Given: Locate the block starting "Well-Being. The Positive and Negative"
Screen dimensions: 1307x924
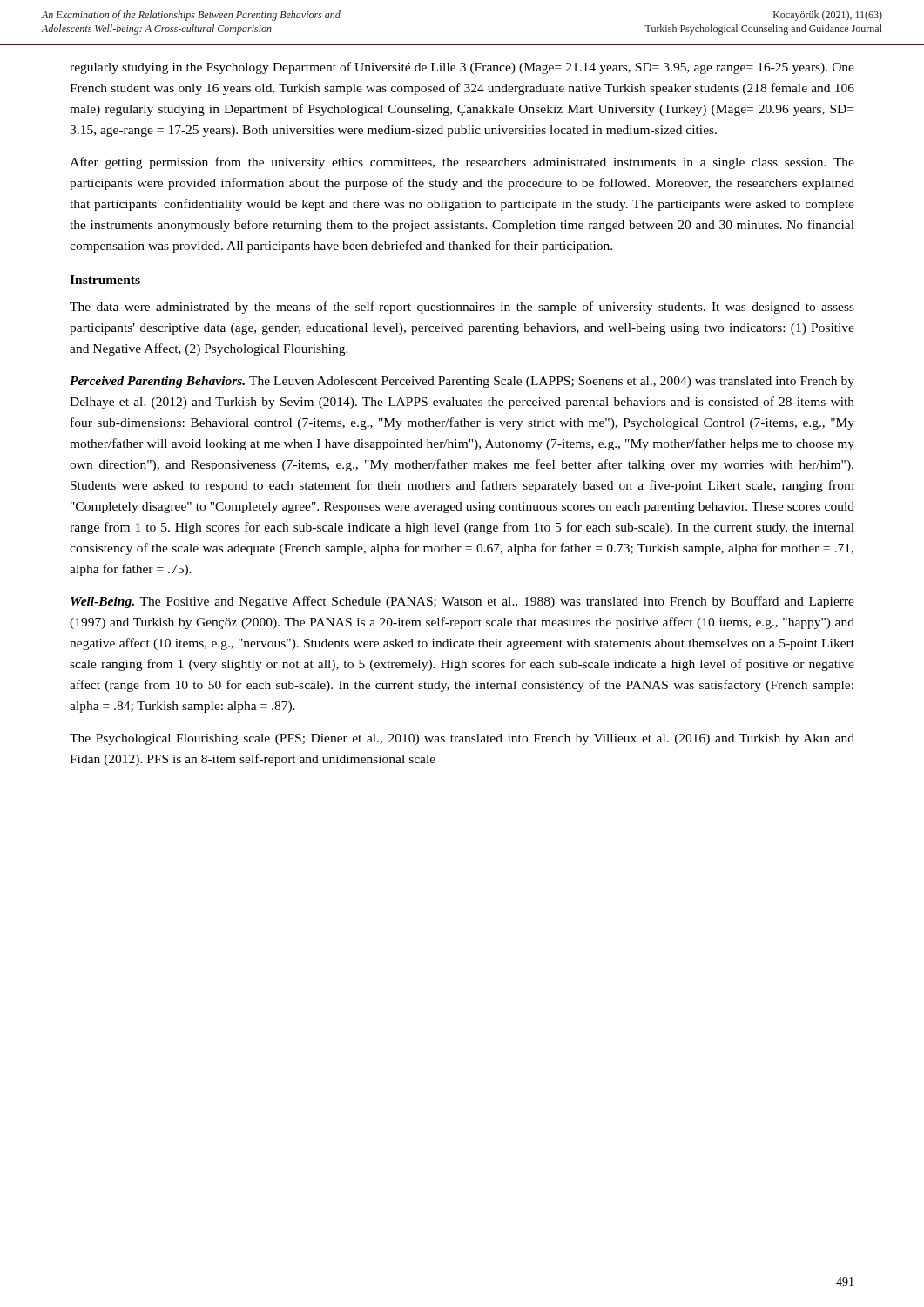Looking at the screenshot, I should click(462, 653).
